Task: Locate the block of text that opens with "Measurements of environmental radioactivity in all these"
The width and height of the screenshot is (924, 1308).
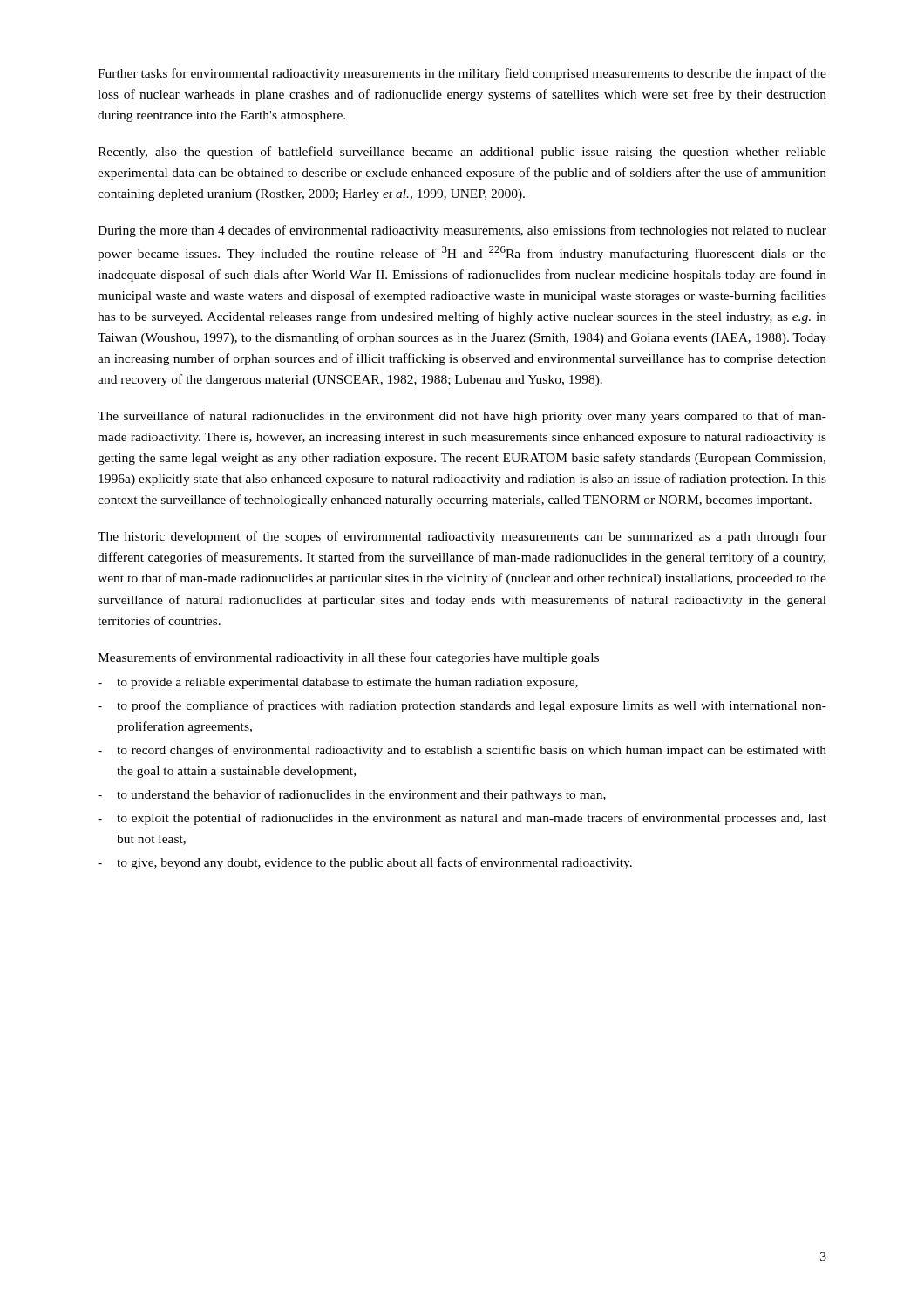Action: click(348, 657)
